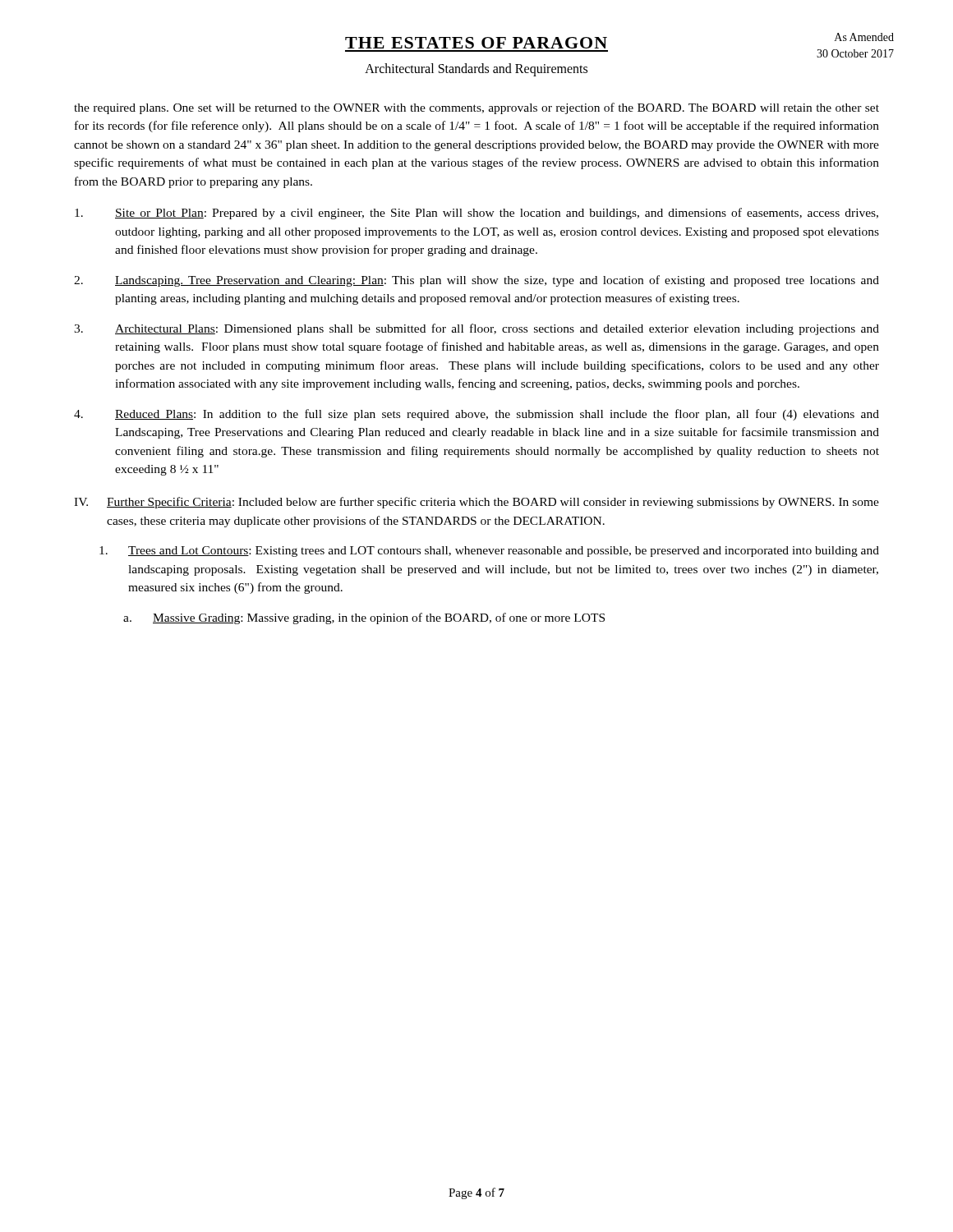
Task: Find the text block starting "3. Architectural Plans: Dimensioned plans shall be submitted"
Action: pos(476,356)
